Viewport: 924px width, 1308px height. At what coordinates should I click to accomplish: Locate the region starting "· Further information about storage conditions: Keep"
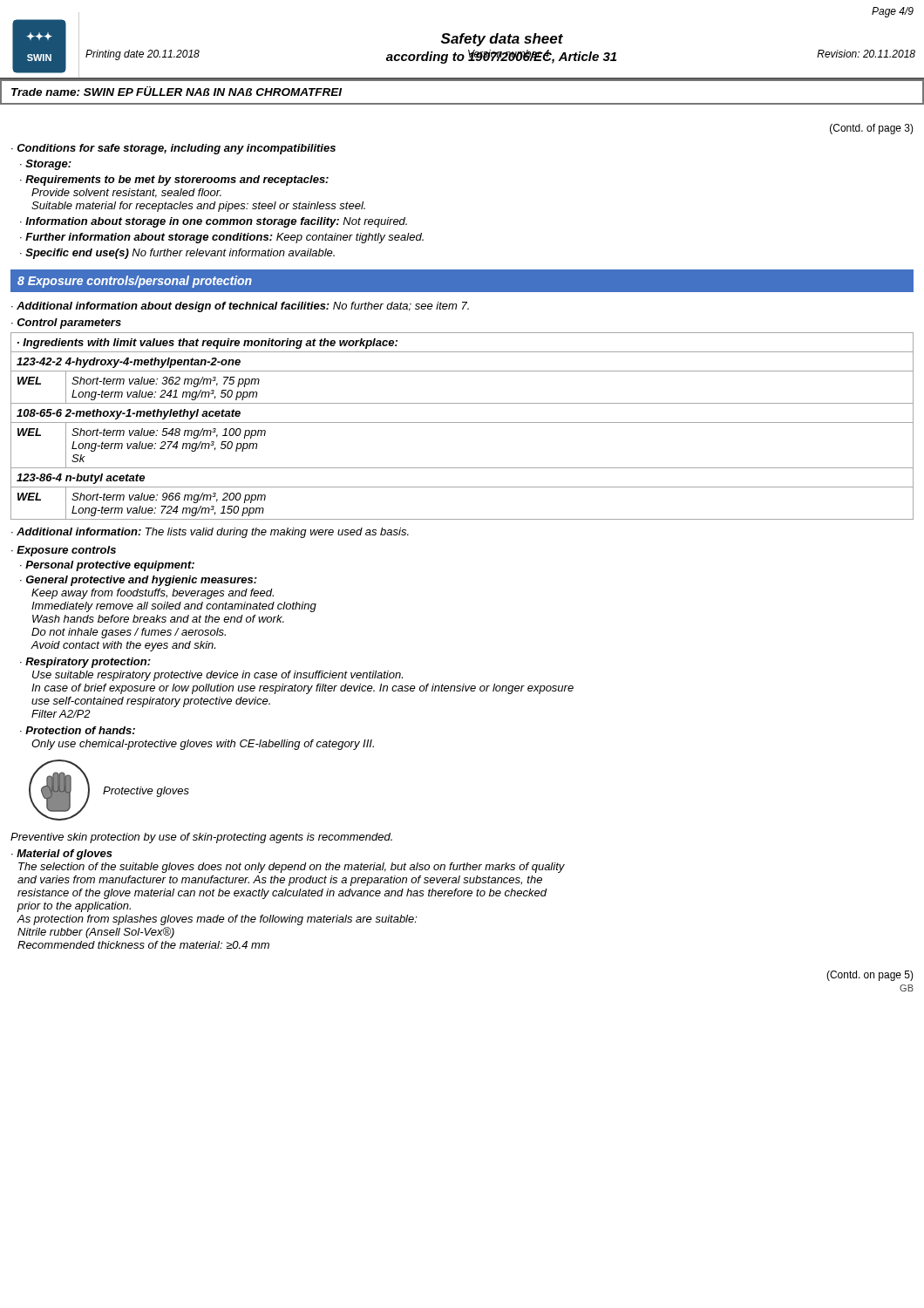pos(222,237)
